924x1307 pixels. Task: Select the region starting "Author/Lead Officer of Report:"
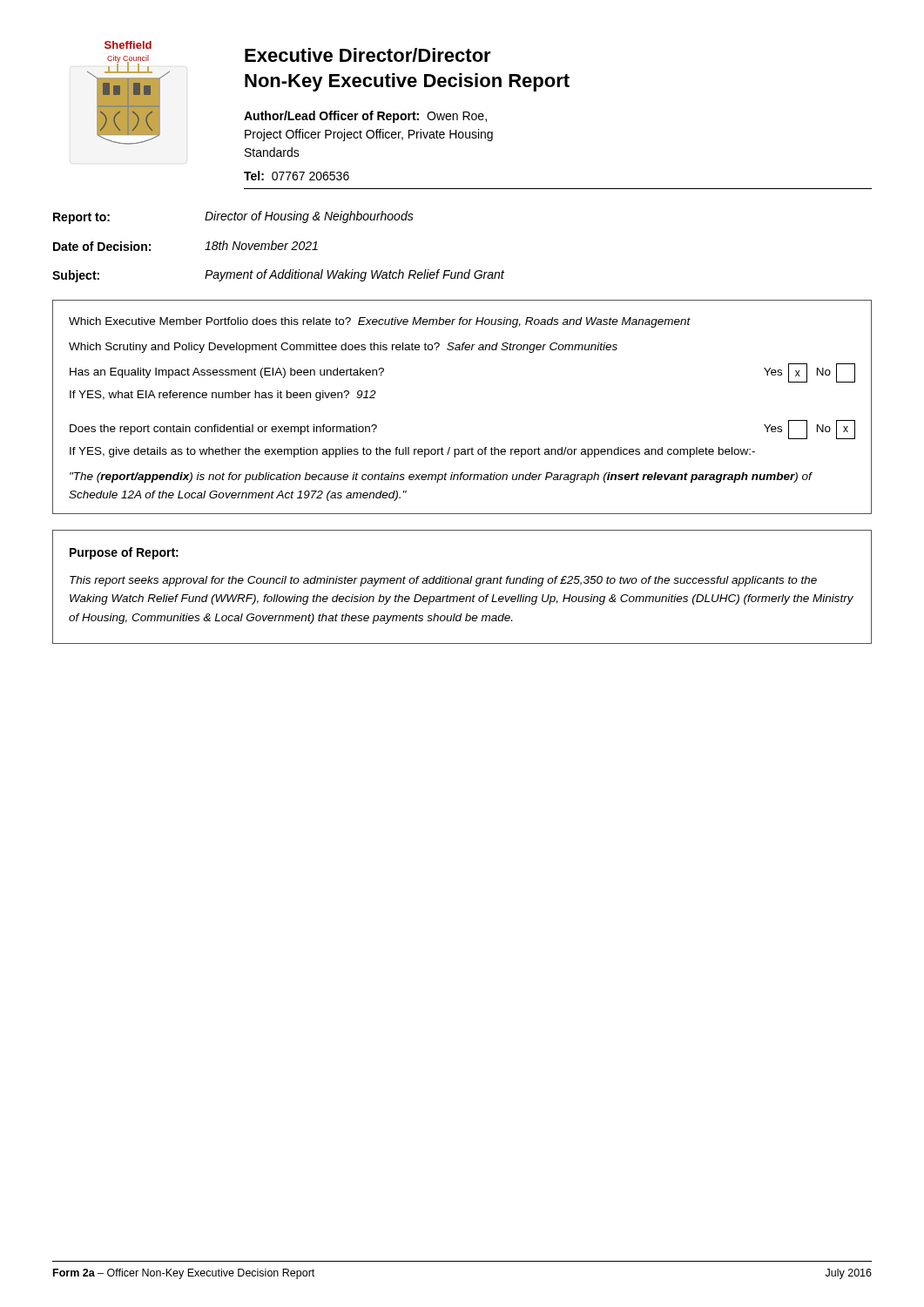coord(369,134)
